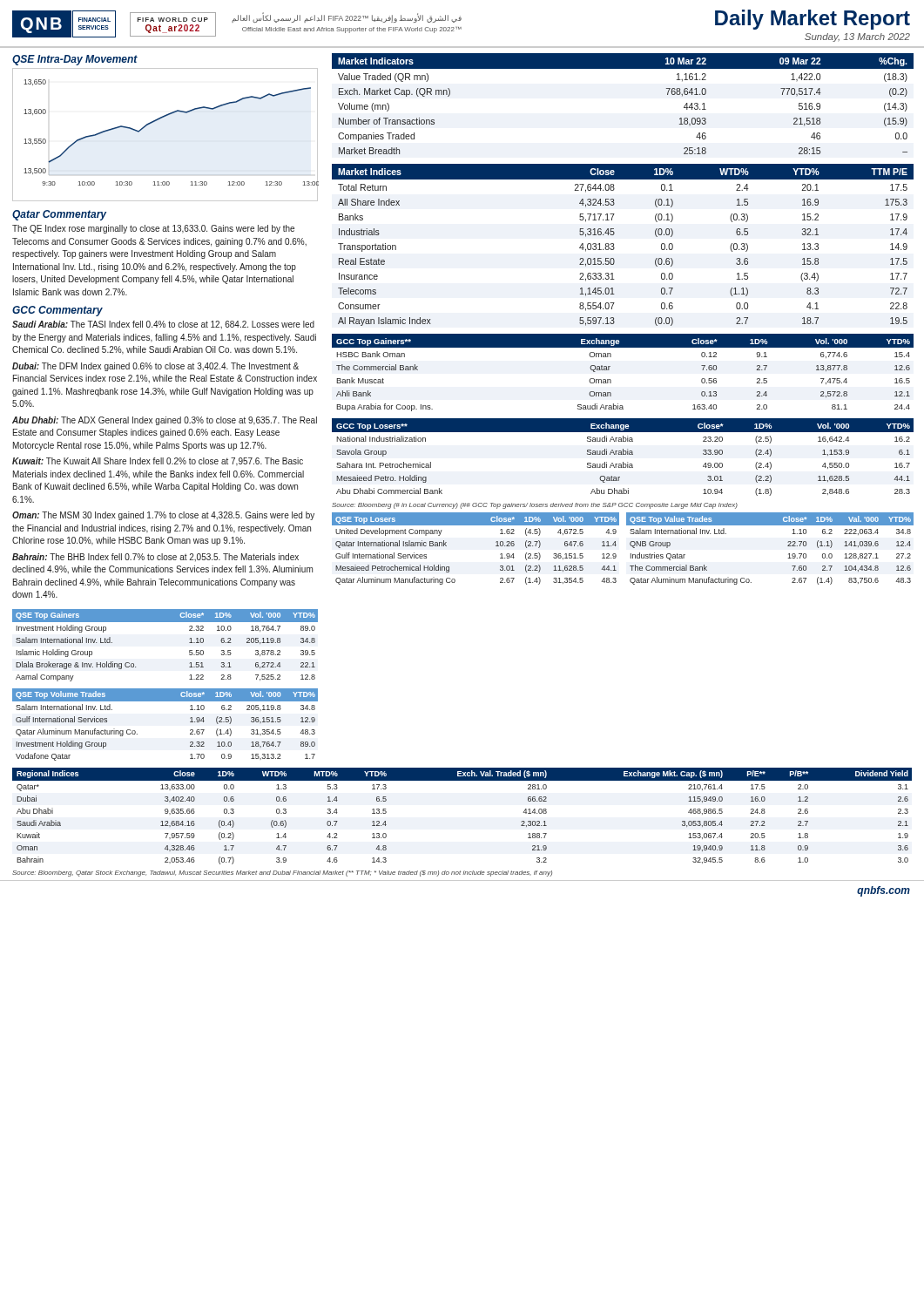This screenshot has height=1307, width=924.
Task: Locate the text starting "Source: Bloomberg, Qatar Stock Exchange, Tadawul,"
Action: (282, 872)
